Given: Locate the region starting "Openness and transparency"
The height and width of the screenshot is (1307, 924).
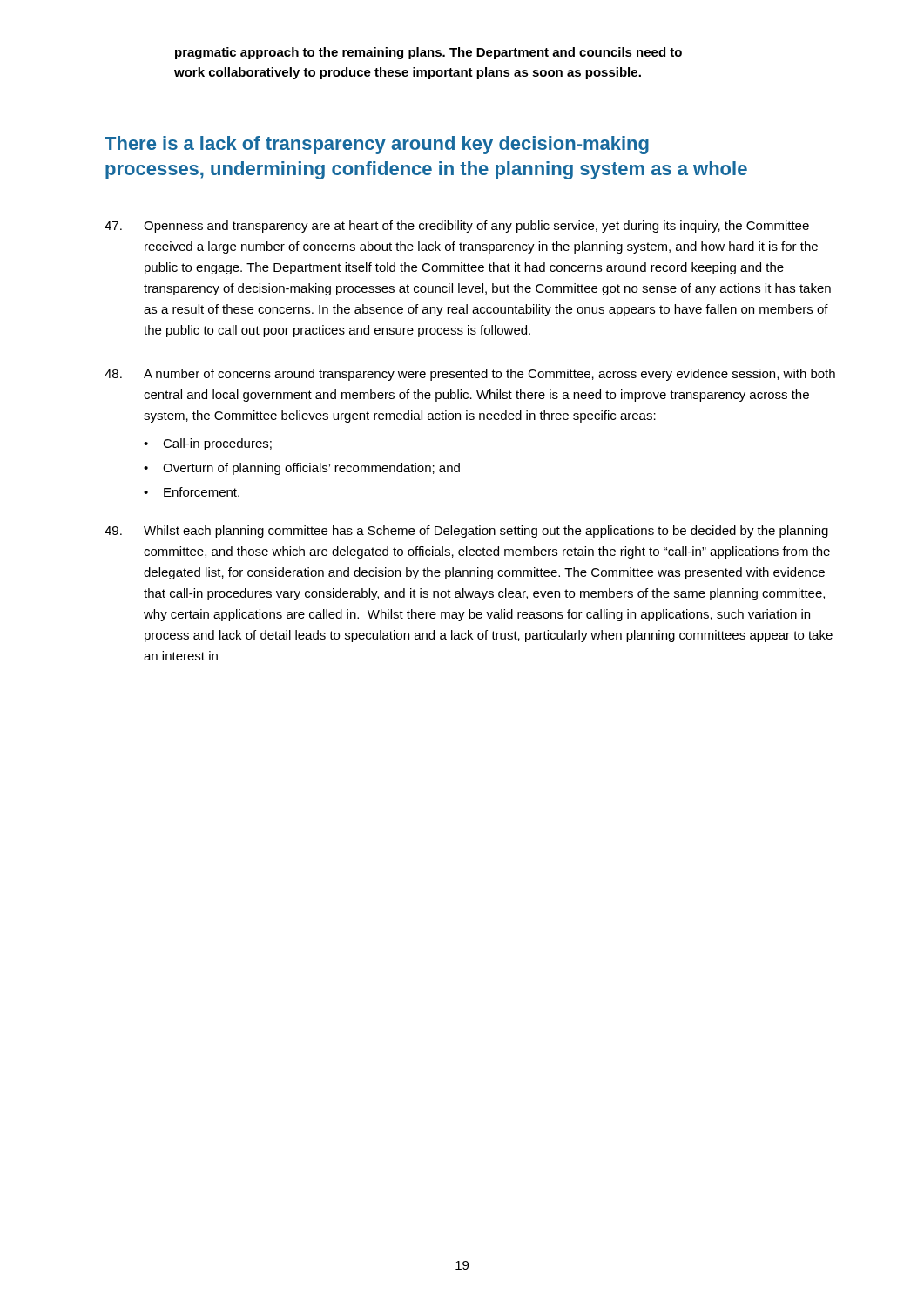Looking at the screenshot, I should click(471, 278).
